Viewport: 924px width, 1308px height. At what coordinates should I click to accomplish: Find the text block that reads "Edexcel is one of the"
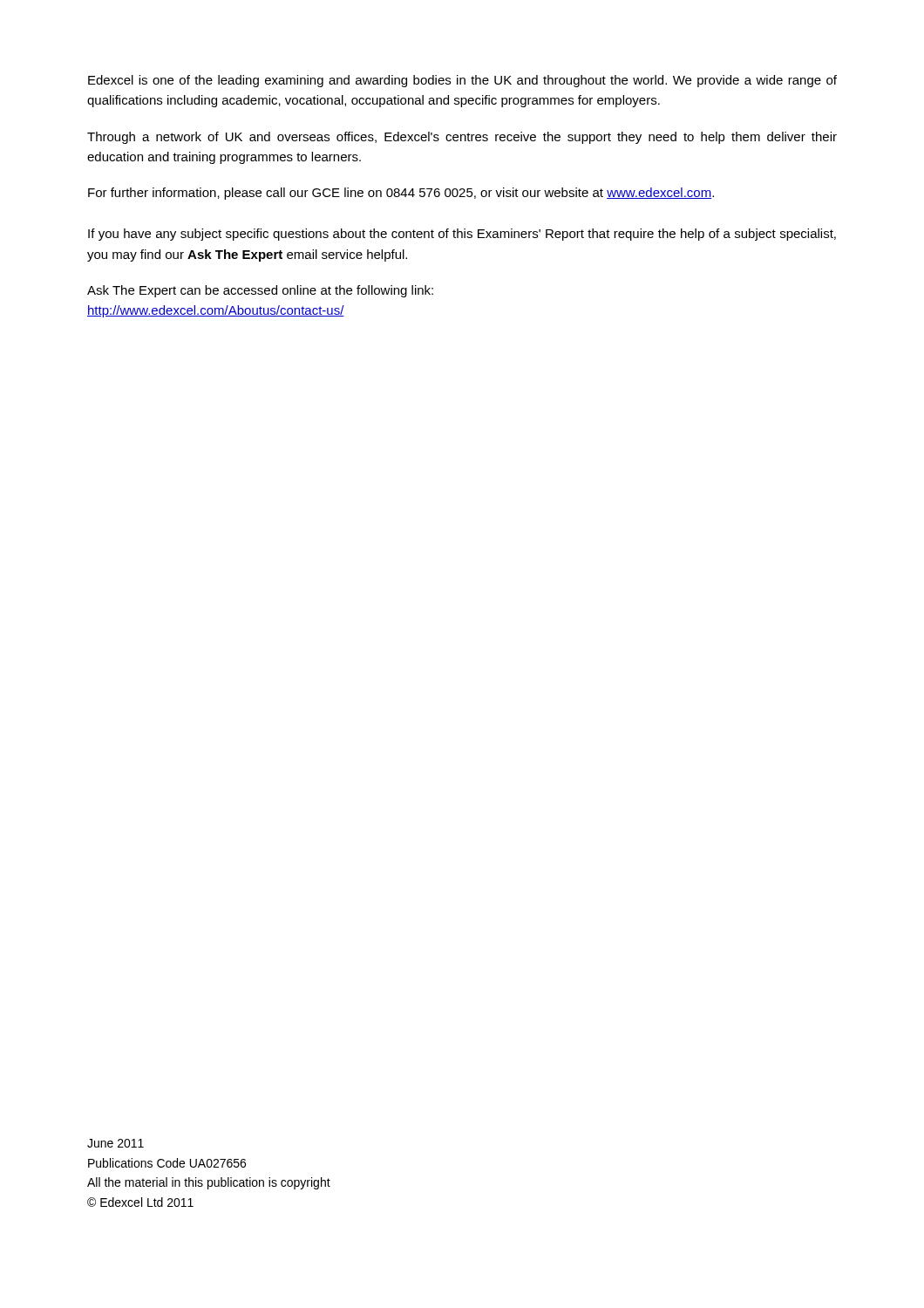[462, 90]
